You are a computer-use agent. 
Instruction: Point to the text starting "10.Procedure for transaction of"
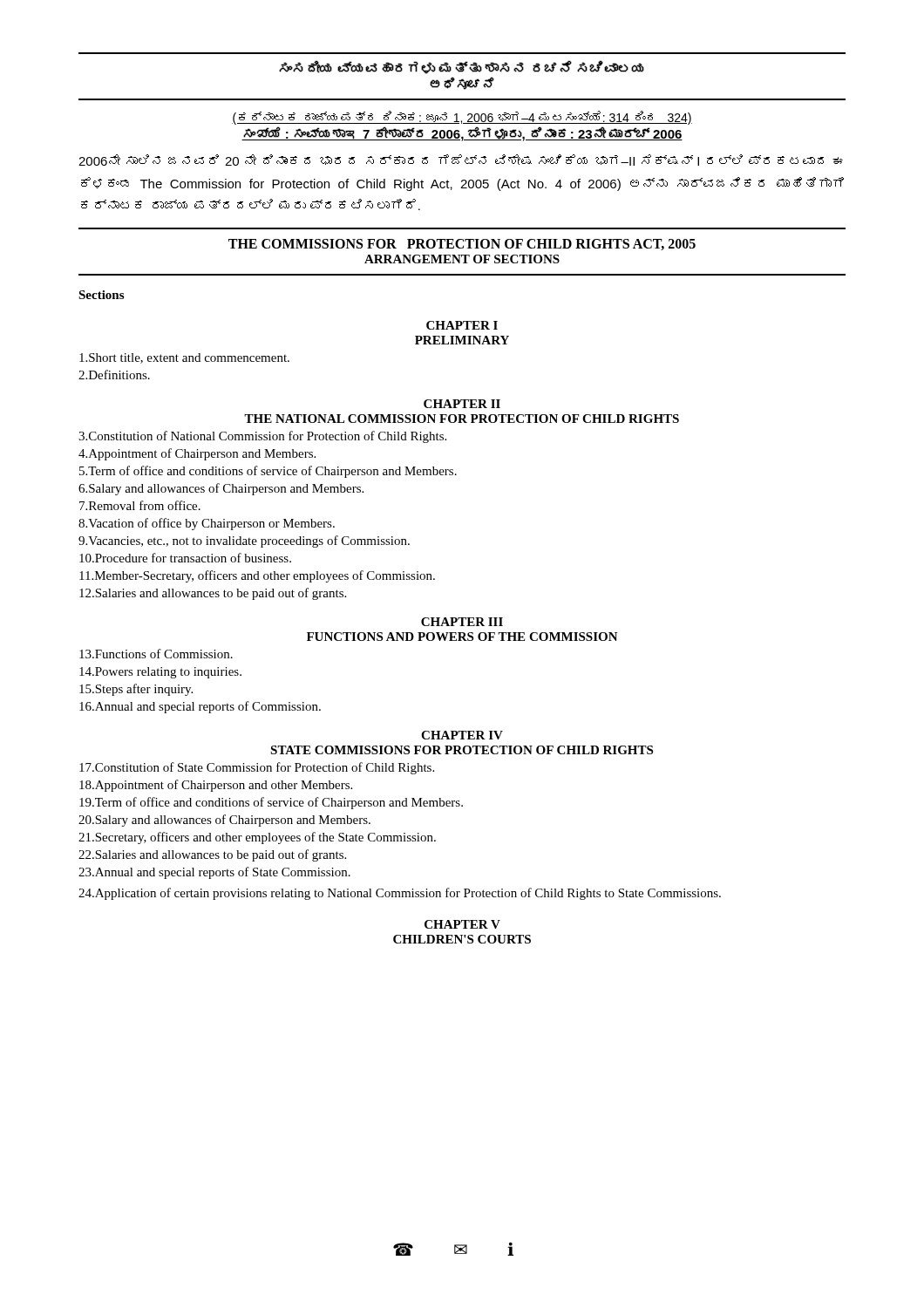(185, 558)
